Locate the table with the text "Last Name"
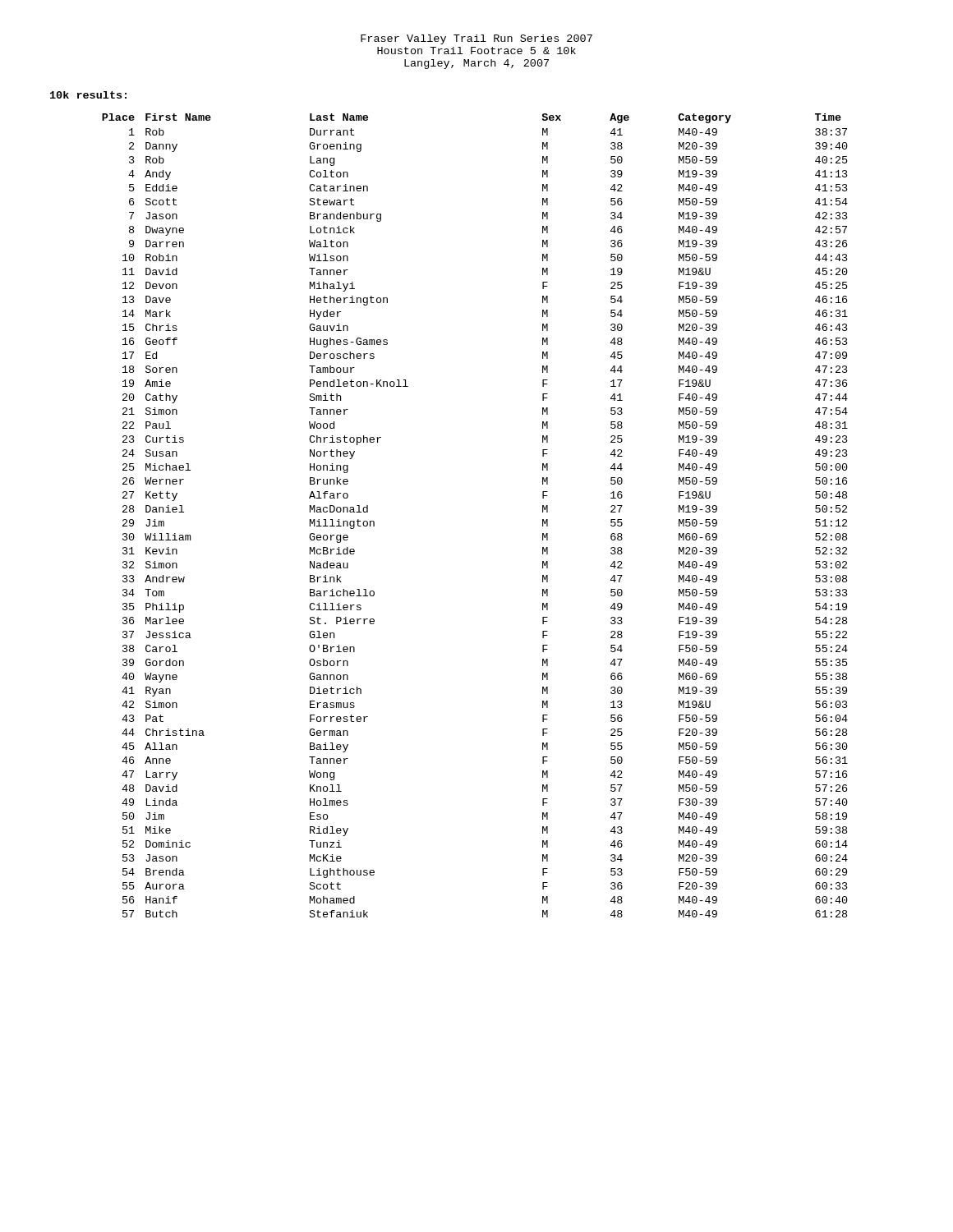 (x=476, y=516)
